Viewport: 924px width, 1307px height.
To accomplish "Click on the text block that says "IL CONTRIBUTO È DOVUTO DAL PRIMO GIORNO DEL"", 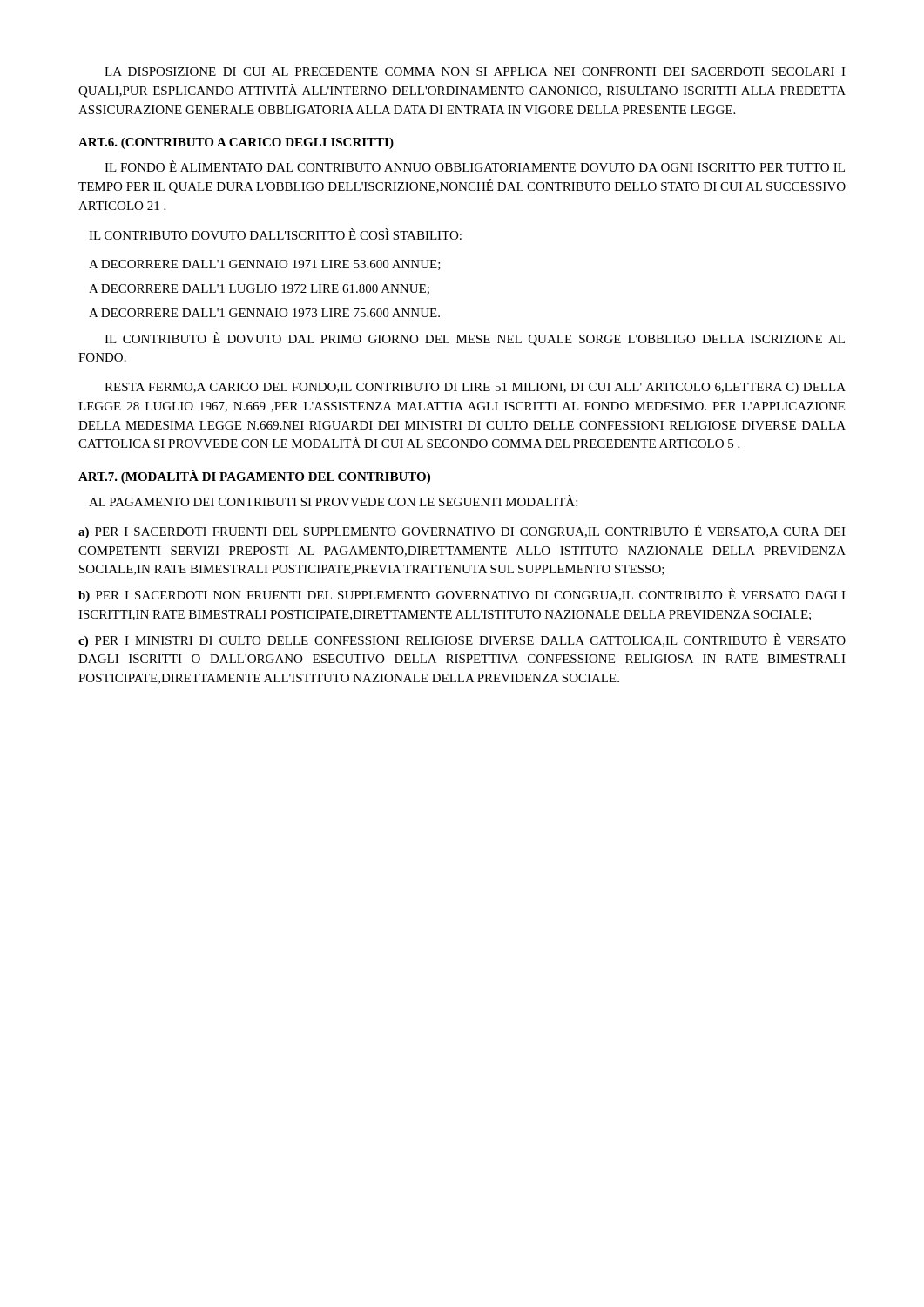I will click(462, 348).
